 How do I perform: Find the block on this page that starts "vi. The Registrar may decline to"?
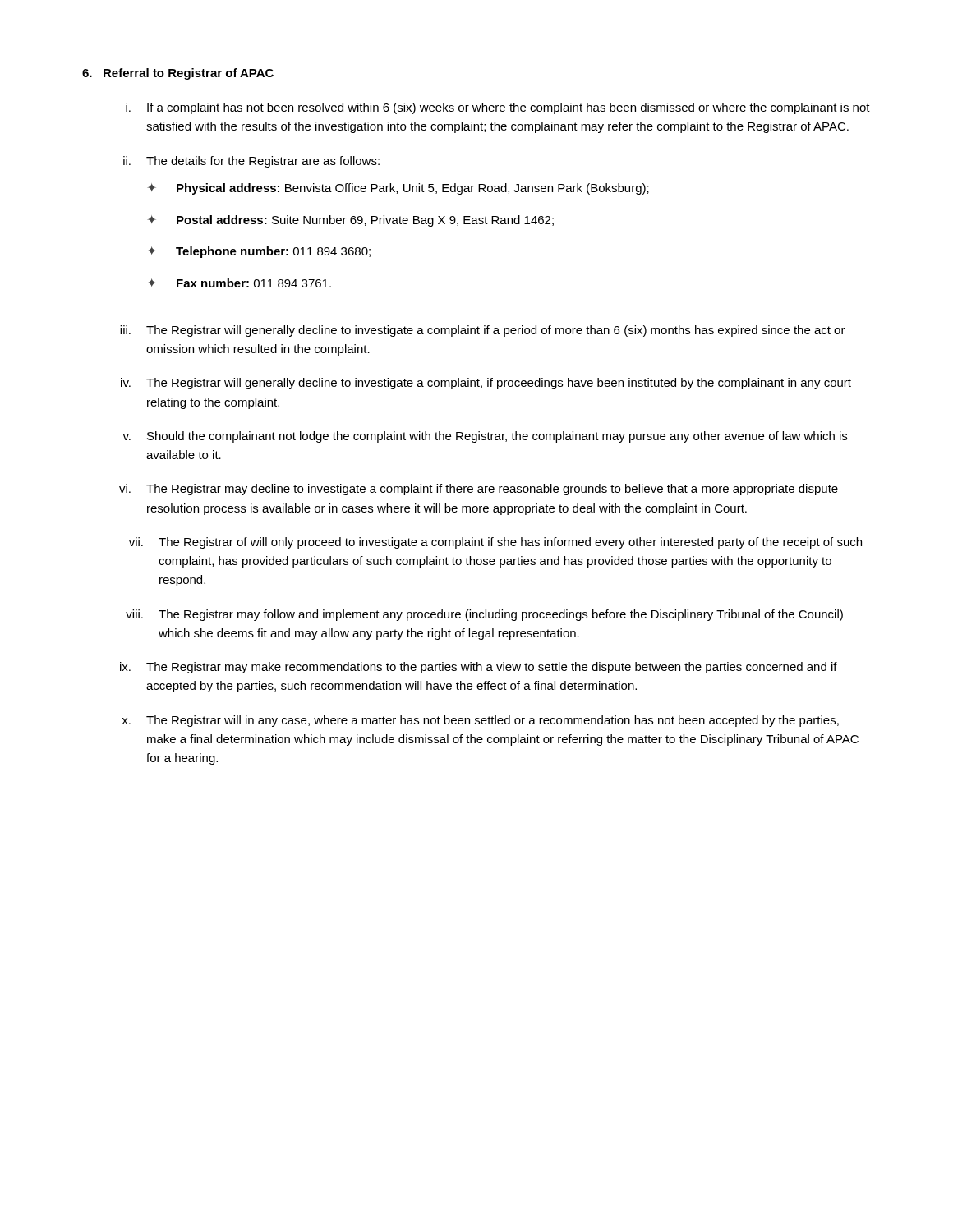tap(476, 498)
